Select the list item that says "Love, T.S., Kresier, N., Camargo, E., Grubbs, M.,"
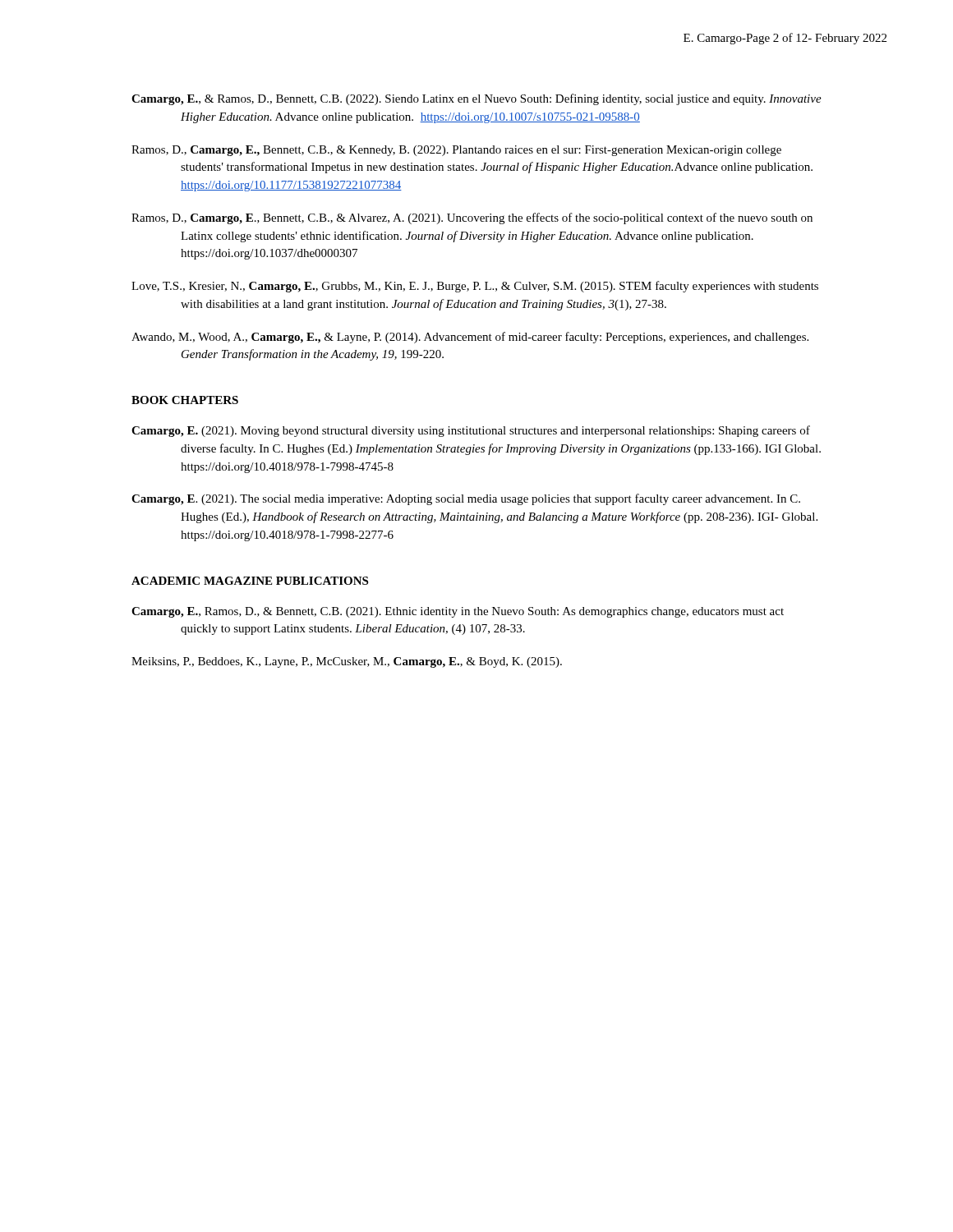The image size is (953, 1232). point(475,295)
